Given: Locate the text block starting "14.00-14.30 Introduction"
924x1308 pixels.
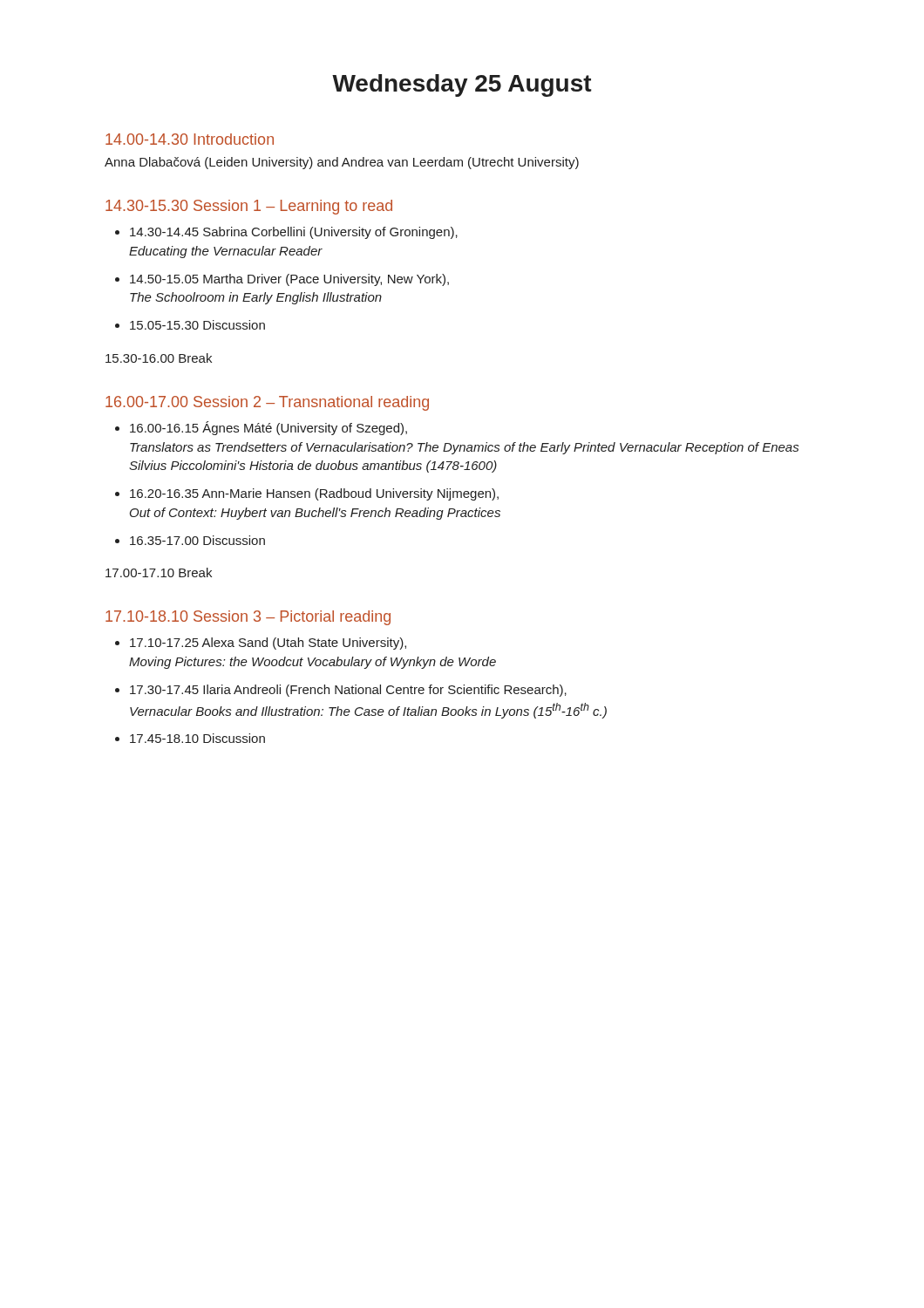Looking at the screenshot, I should point(190,139).
